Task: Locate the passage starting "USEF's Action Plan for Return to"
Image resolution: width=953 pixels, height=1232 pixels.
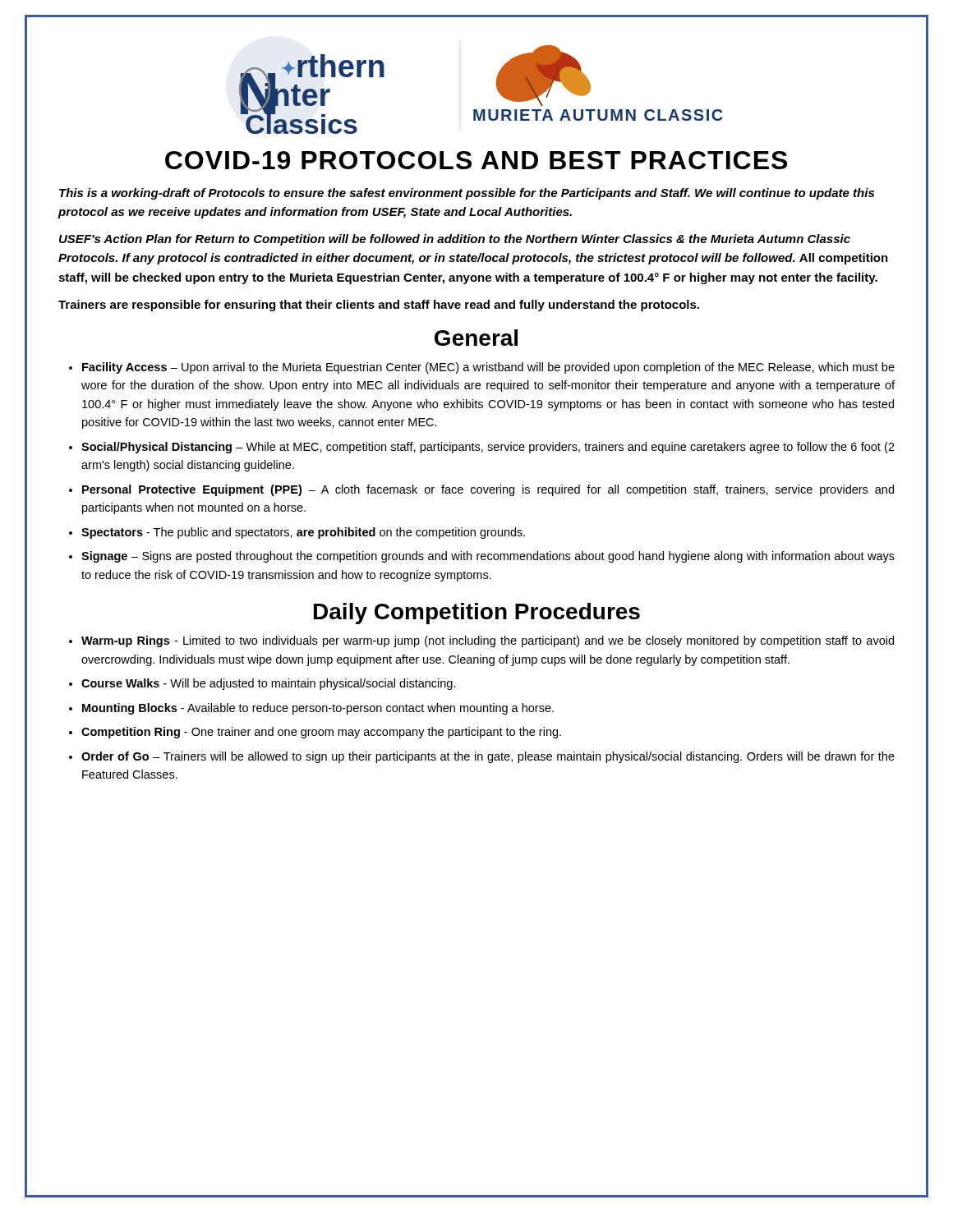Action: 473,258
